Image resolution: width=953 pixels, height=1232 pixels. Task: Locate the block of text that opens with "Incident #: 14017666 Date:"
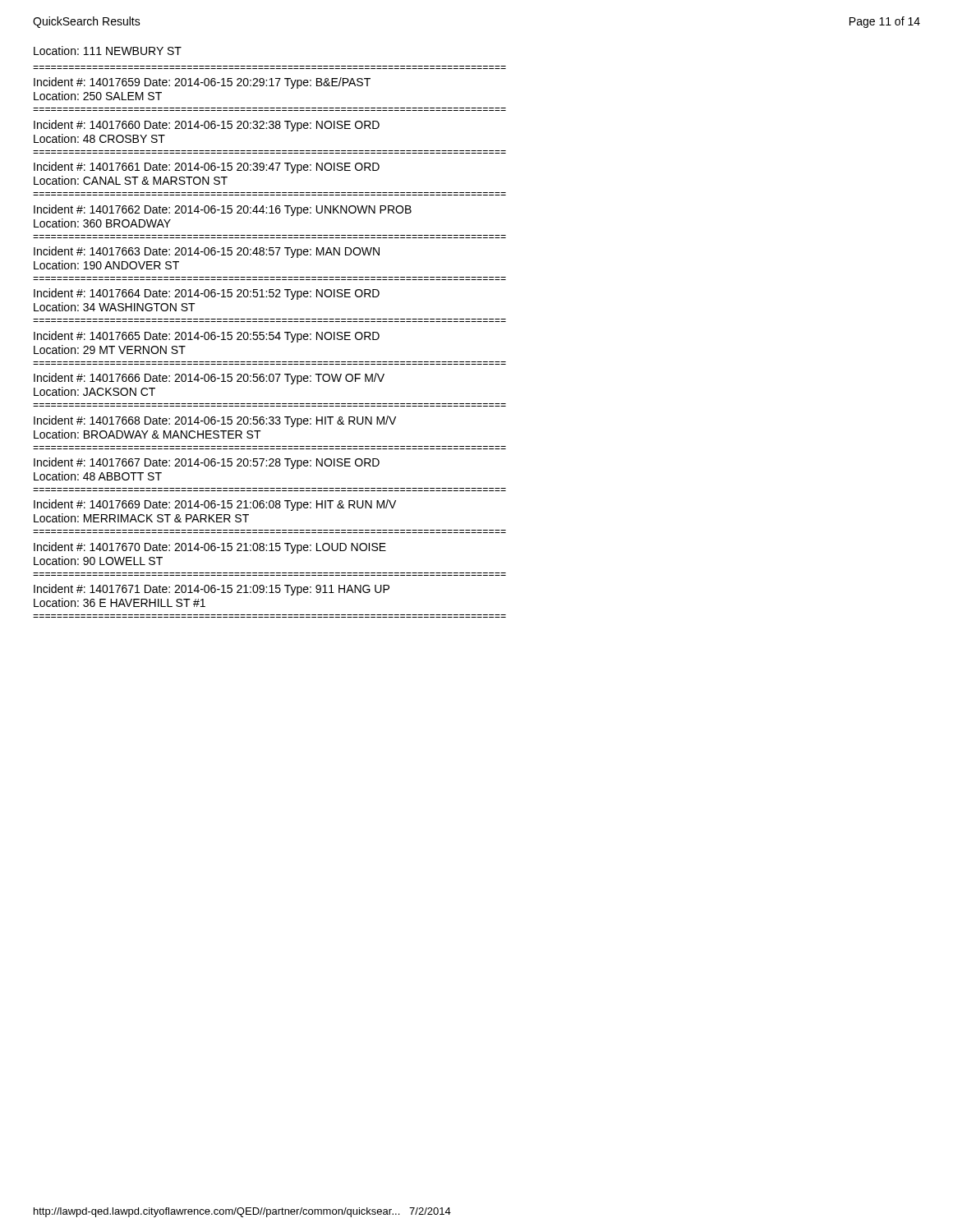[x=209, y=379]
